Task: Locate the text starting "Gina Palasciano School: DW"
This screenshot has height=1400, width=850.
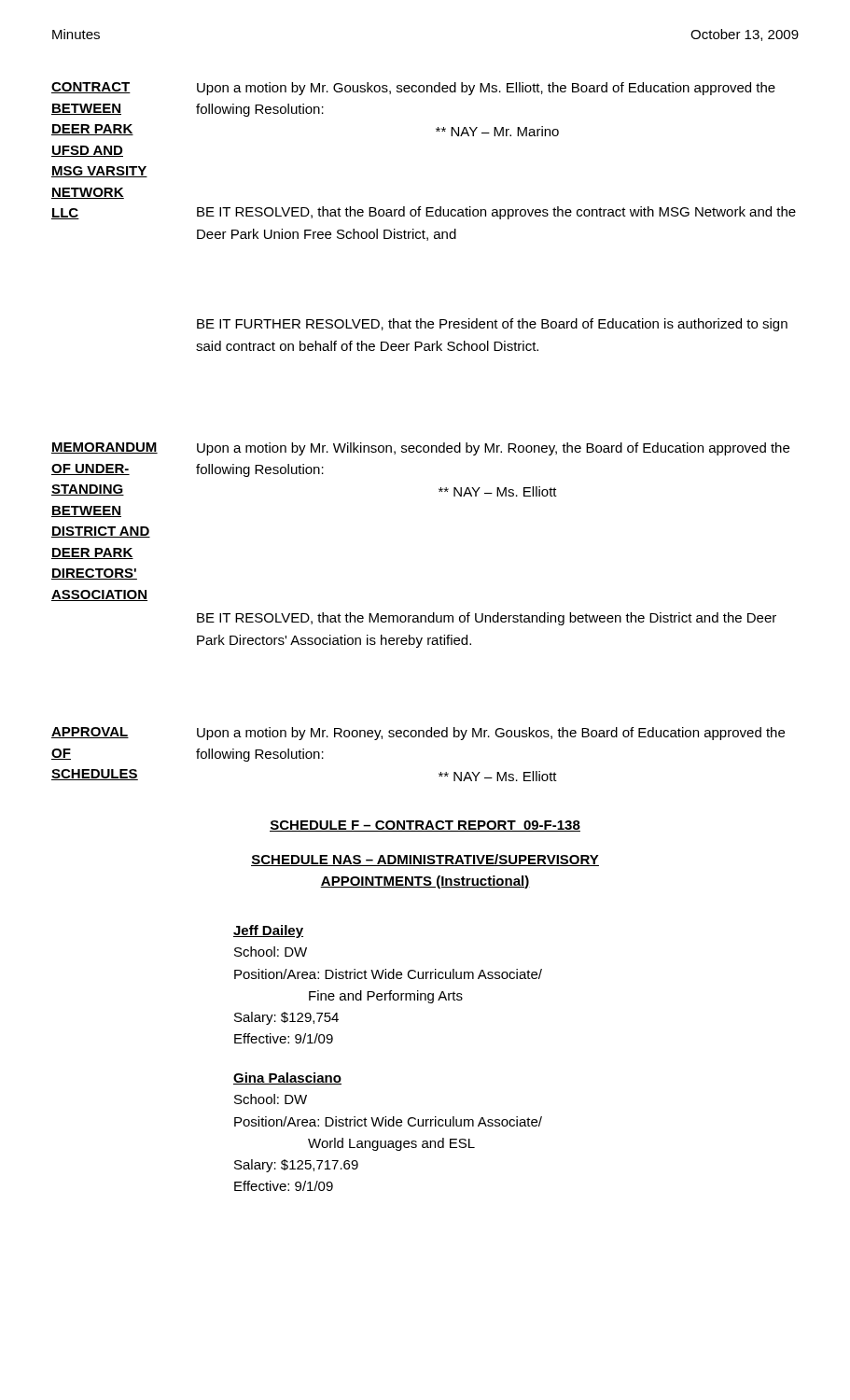Action: coord(388,1132)
